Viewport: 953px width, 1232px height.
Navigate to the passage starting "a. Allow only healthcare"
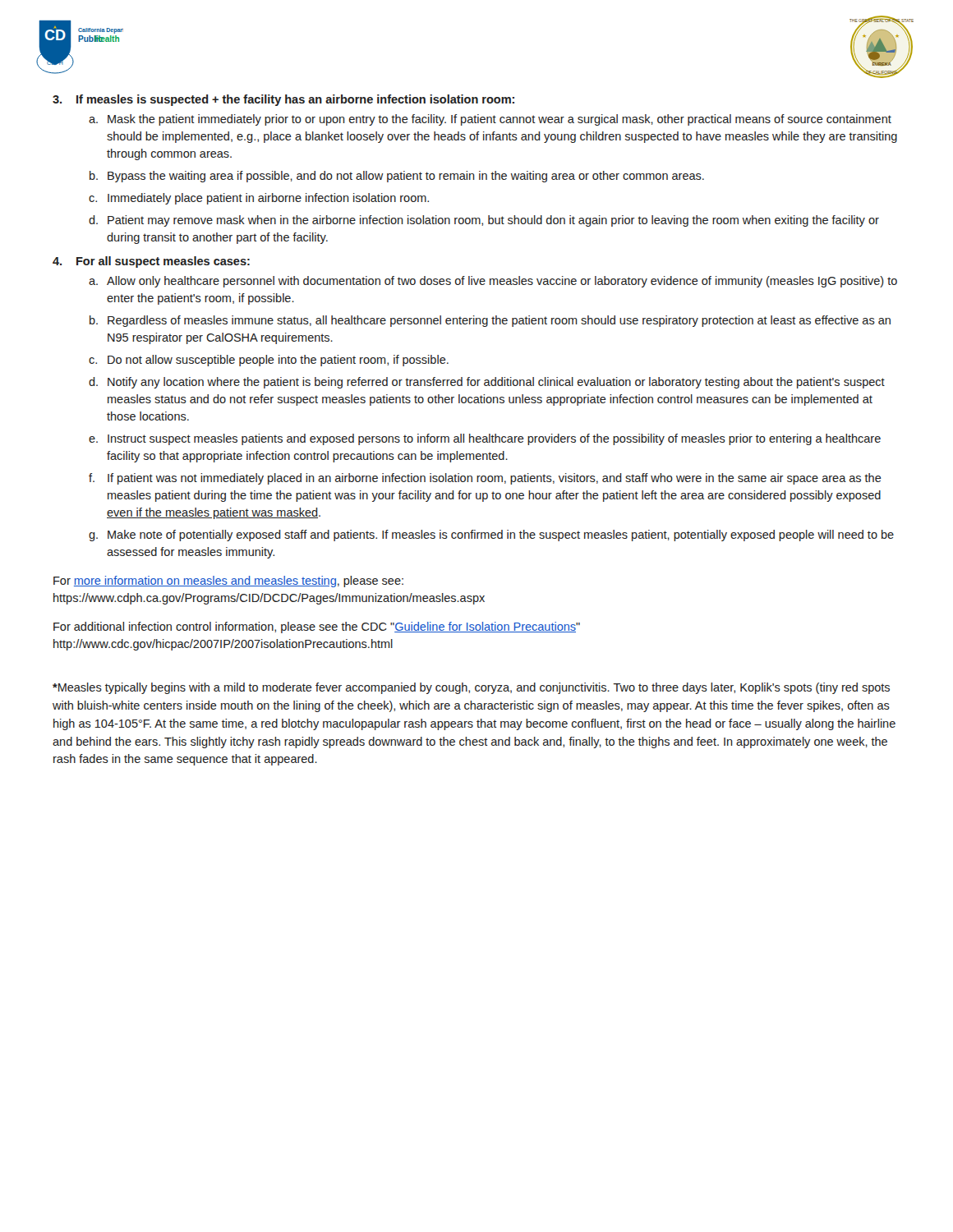tap(495, 290)
